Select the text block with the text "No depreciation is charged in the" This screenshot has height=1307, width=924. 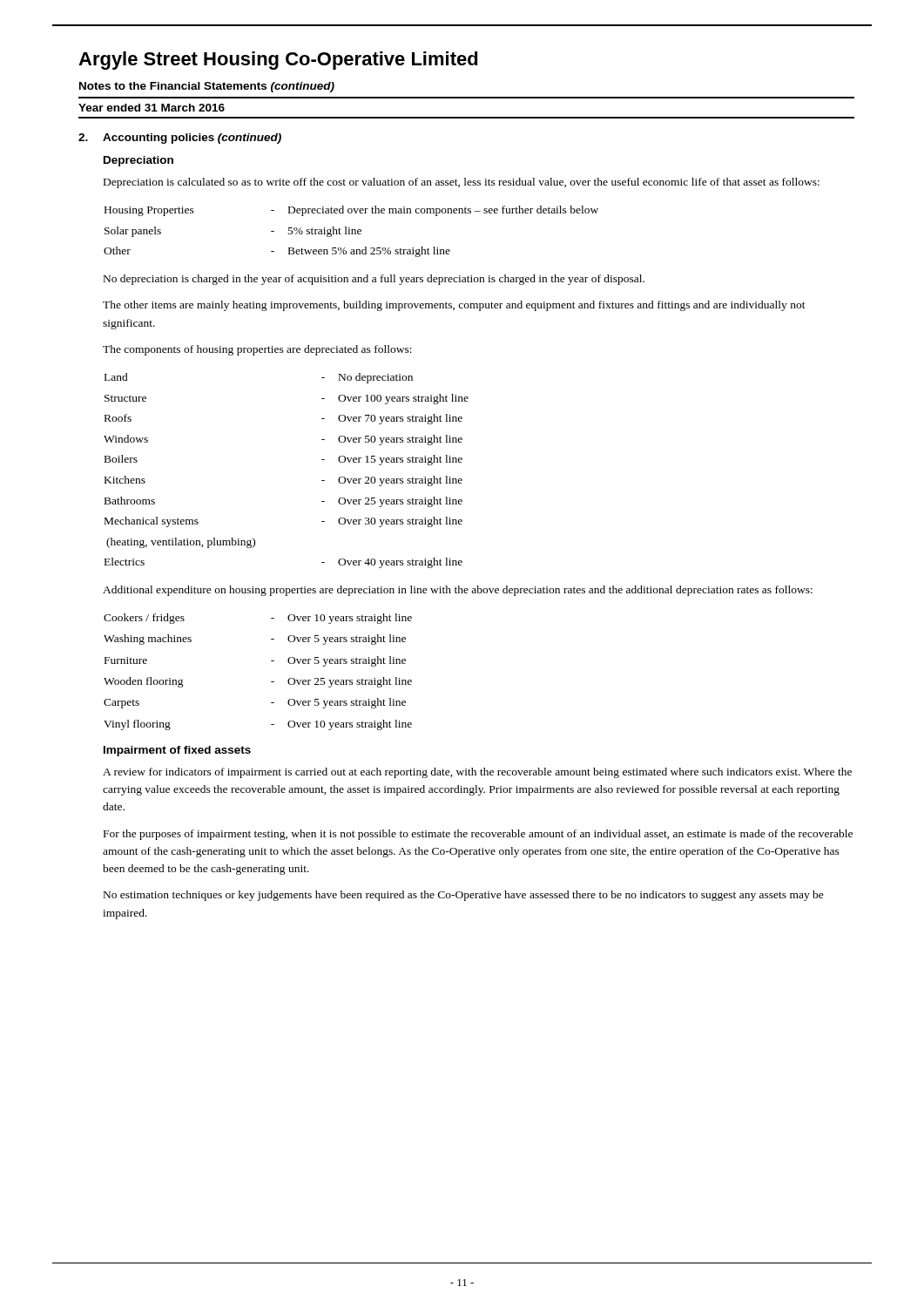(374, 278)
